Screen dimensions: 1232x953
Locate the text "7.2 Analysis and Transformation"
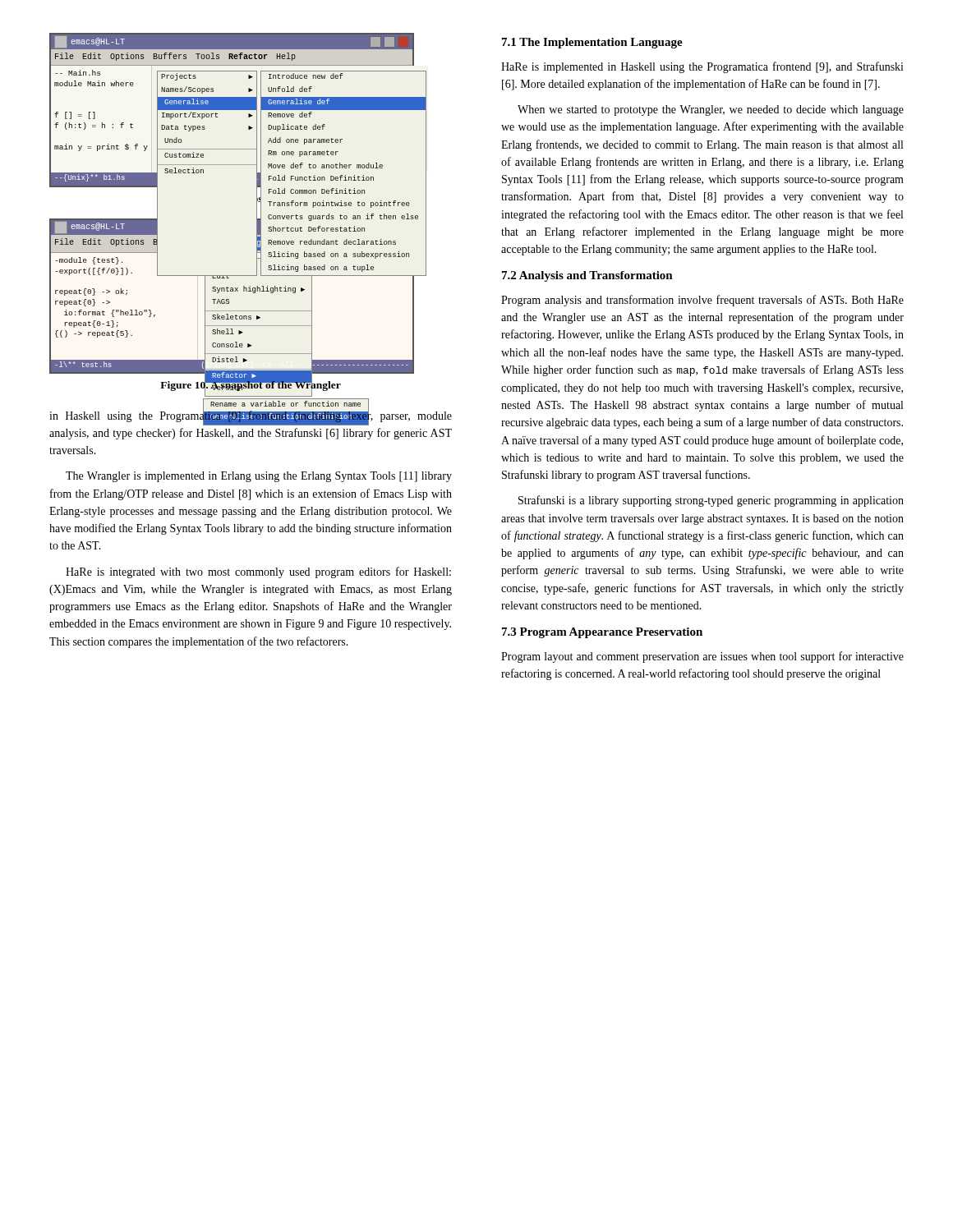(x=587, y=275)
